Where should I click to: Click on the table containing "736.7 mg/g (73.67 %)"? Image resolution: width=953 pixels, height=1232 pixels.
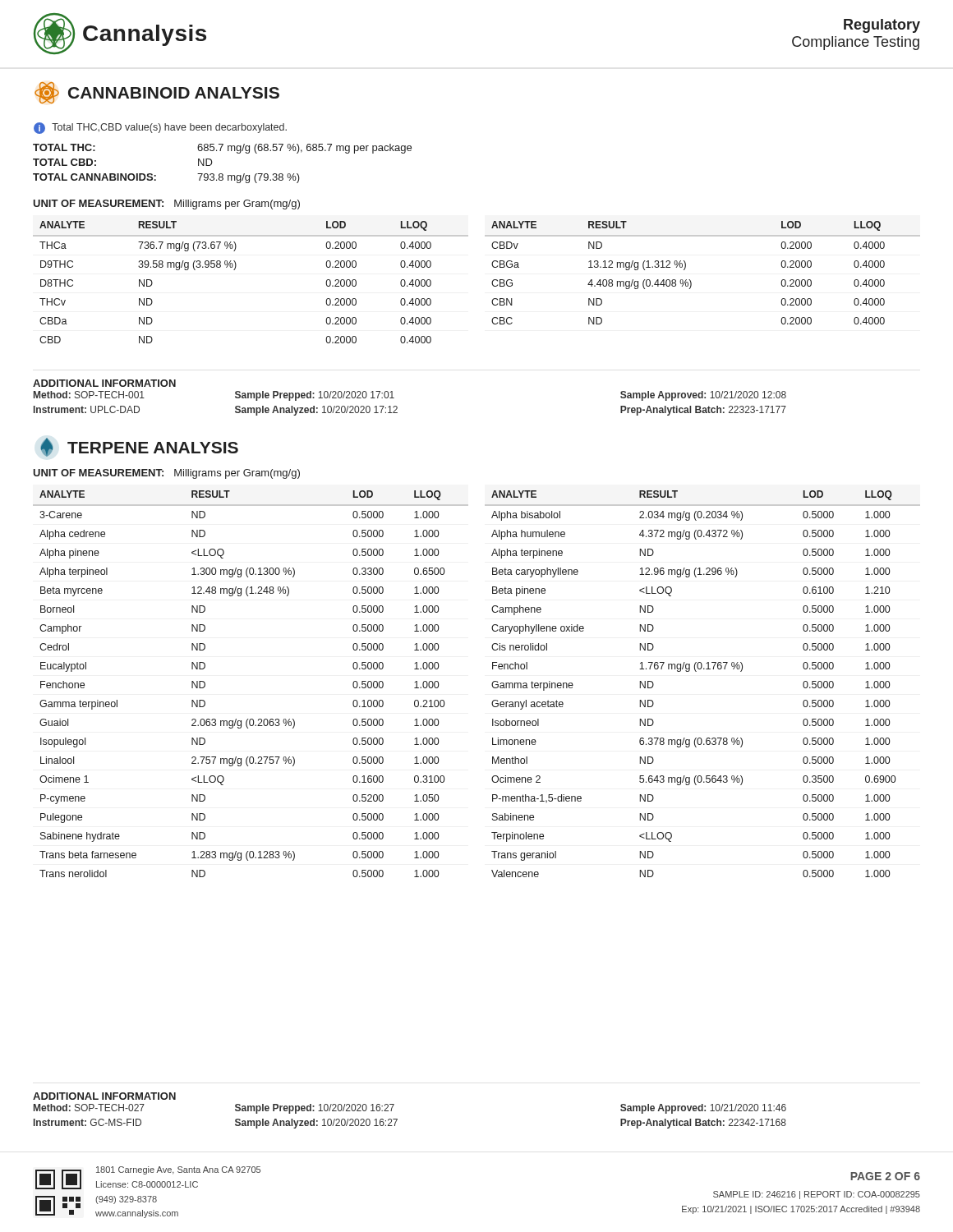click(x=476, y=282)
